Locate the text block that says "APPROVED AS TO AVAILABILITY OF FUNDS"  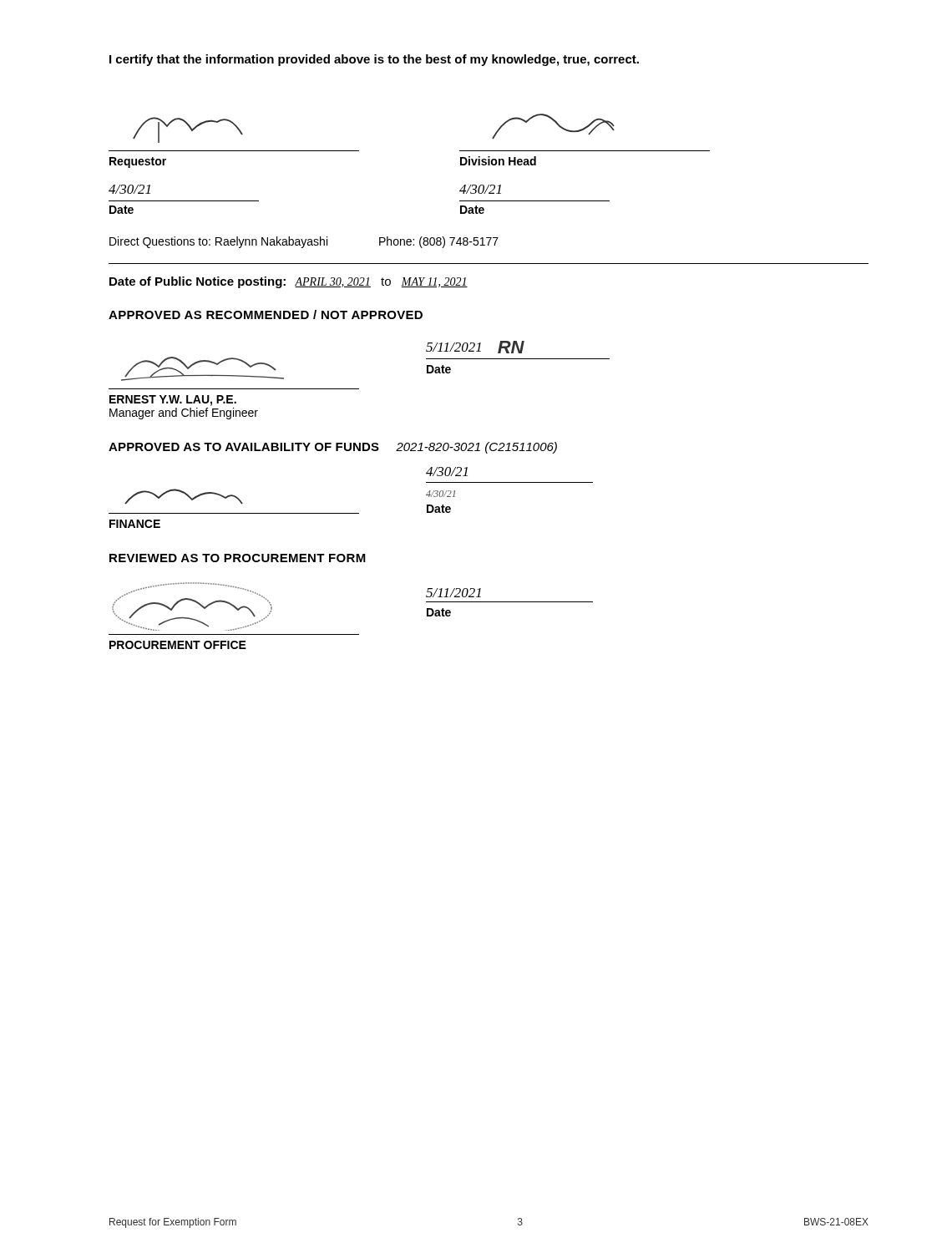click(333, 447)
